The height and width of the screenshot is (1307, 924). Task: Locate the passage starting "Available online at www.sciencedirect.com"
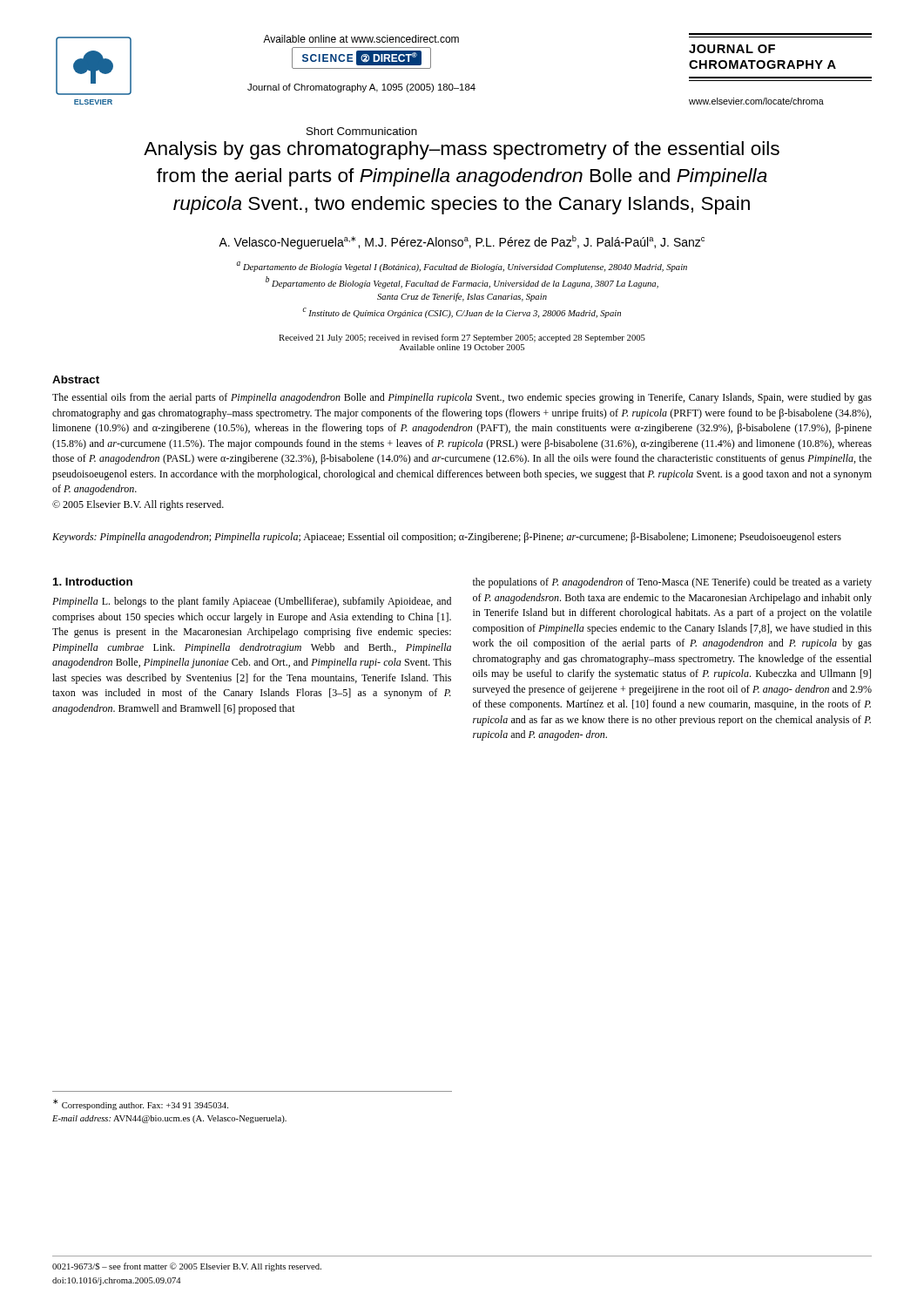pyautogui.click(x=361, y=39)
